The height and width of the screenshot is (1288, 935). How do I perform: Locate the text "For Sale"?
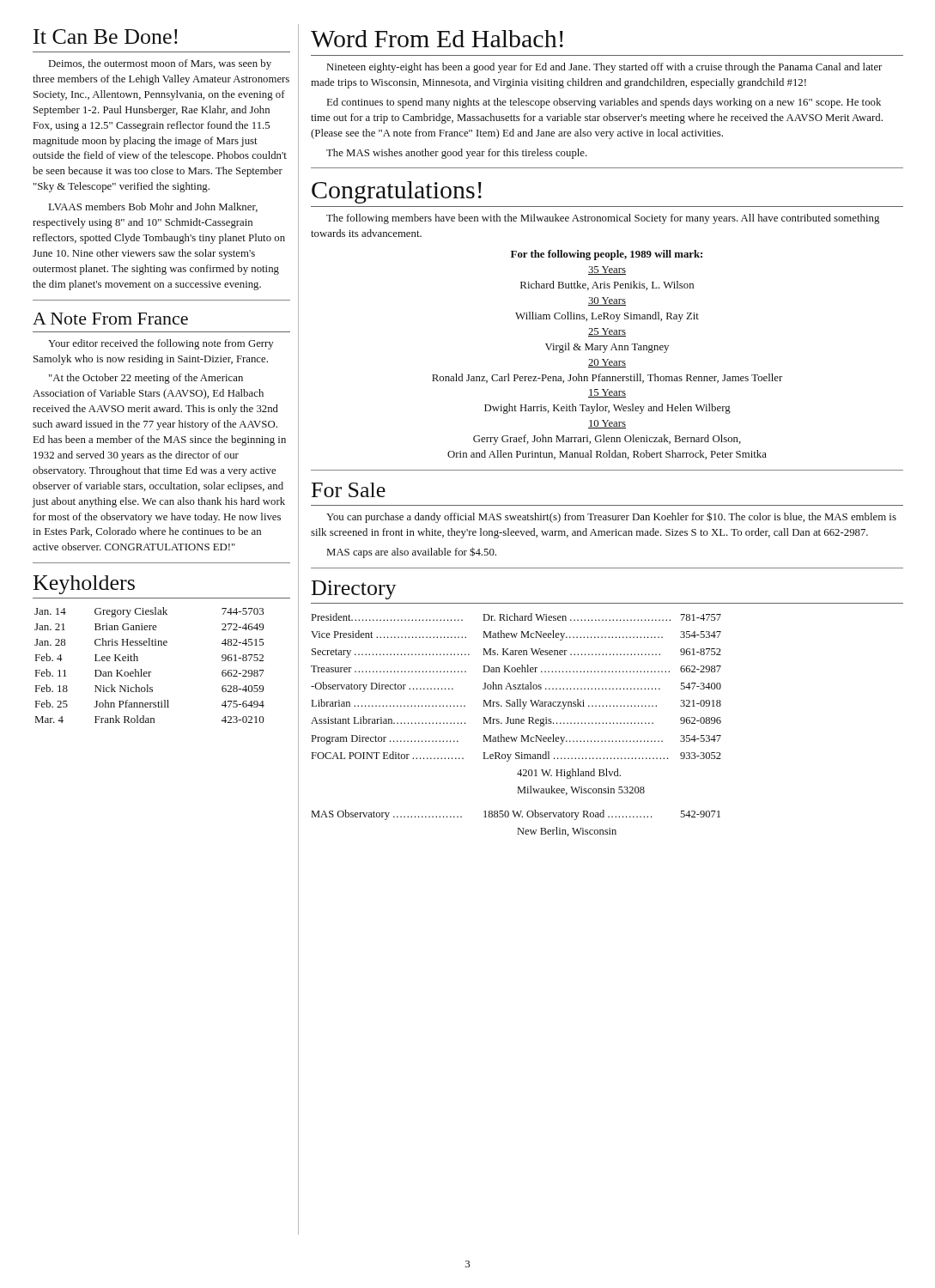tap(348, 490)
